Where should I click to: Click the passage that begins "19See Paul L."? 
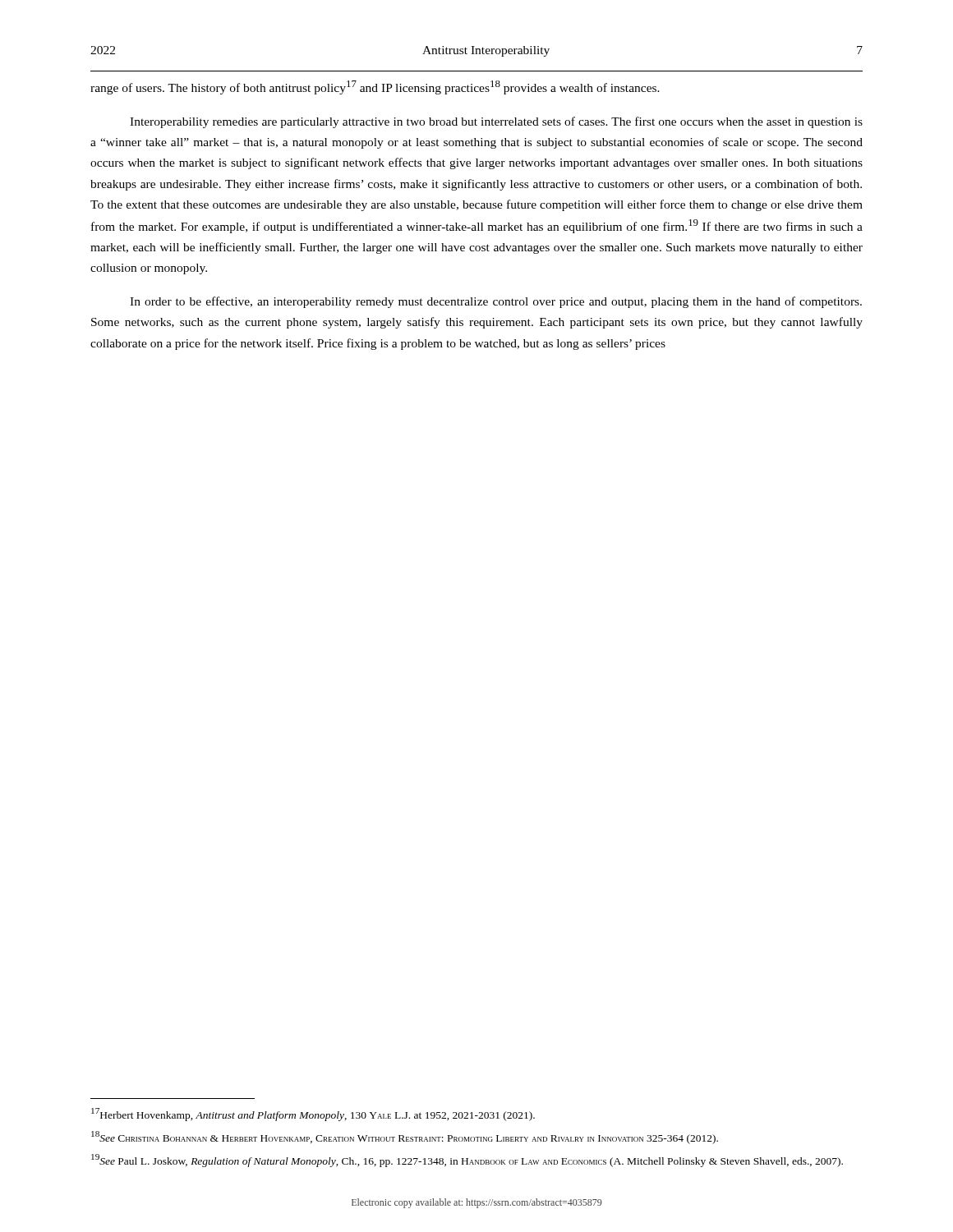[476, 1160]
